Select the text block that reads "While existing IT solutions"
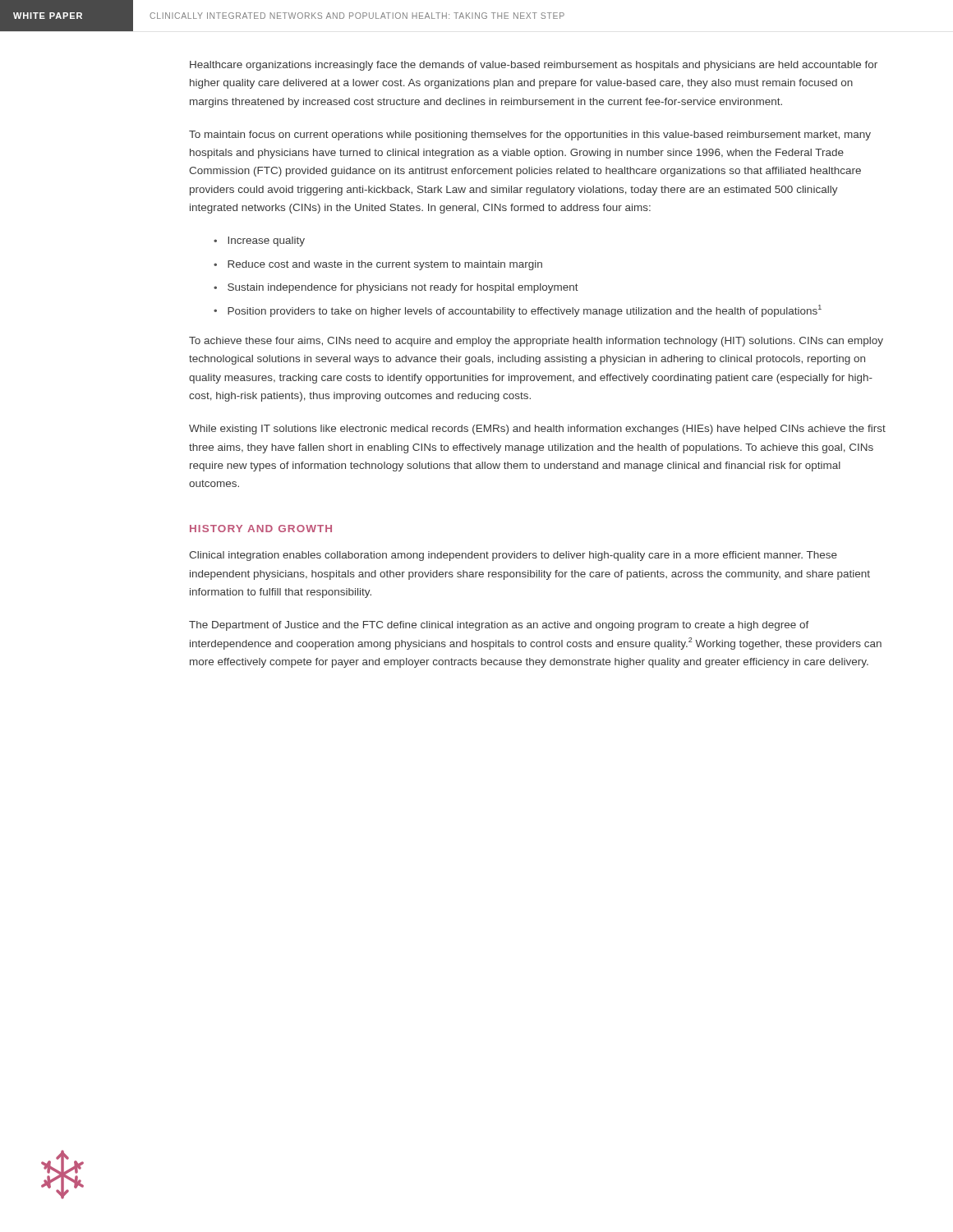Viewport: 953px width, 1232px height. [x=537, y=456]
